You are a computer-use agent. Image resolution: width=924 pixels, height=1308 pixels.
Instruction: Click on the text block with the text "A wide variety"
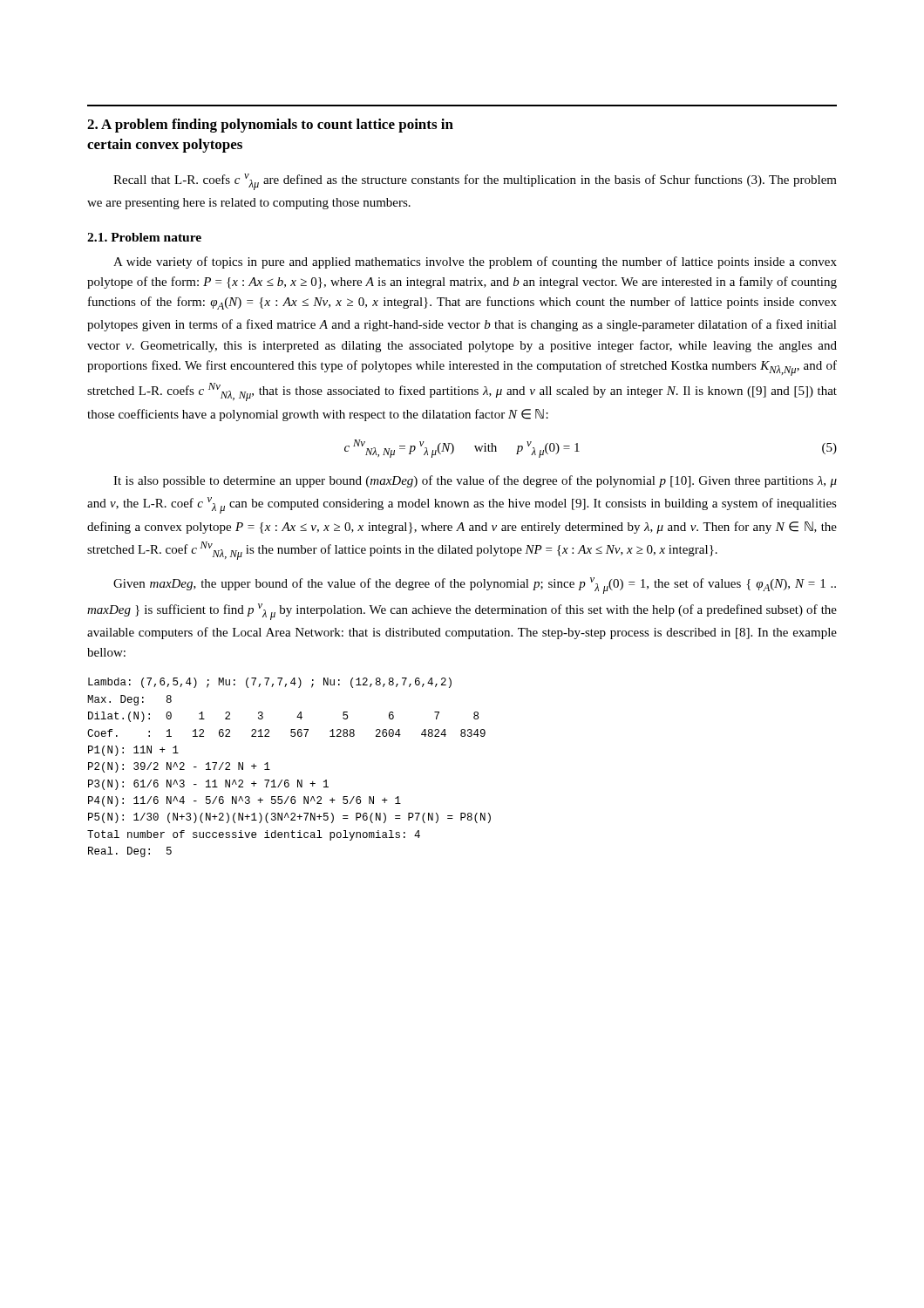pyautogui.click(x=462, y=338)
